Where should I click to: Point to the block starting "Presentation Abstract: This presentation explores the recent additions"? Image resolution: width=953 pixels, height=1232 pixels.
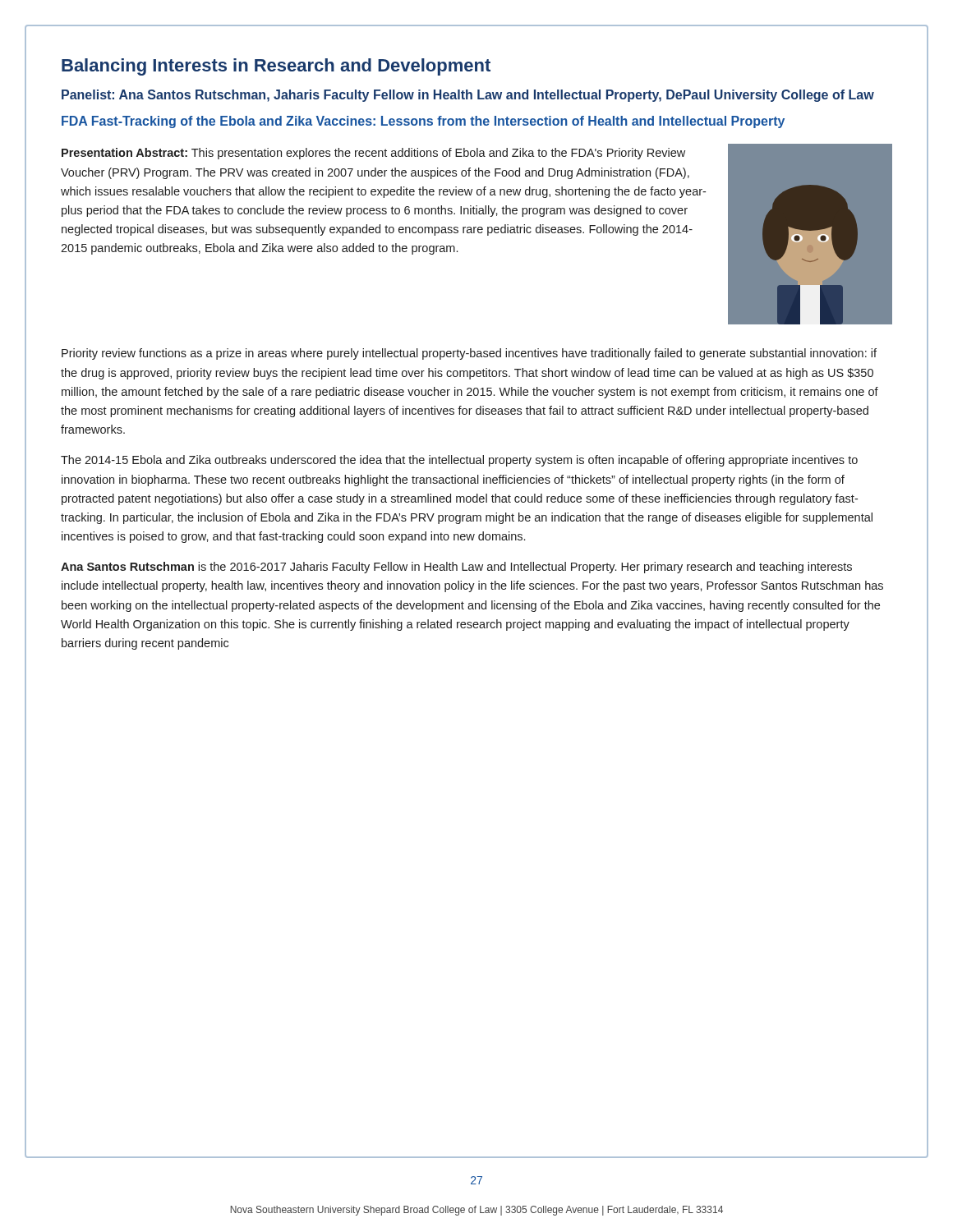[x=384, y=201]
